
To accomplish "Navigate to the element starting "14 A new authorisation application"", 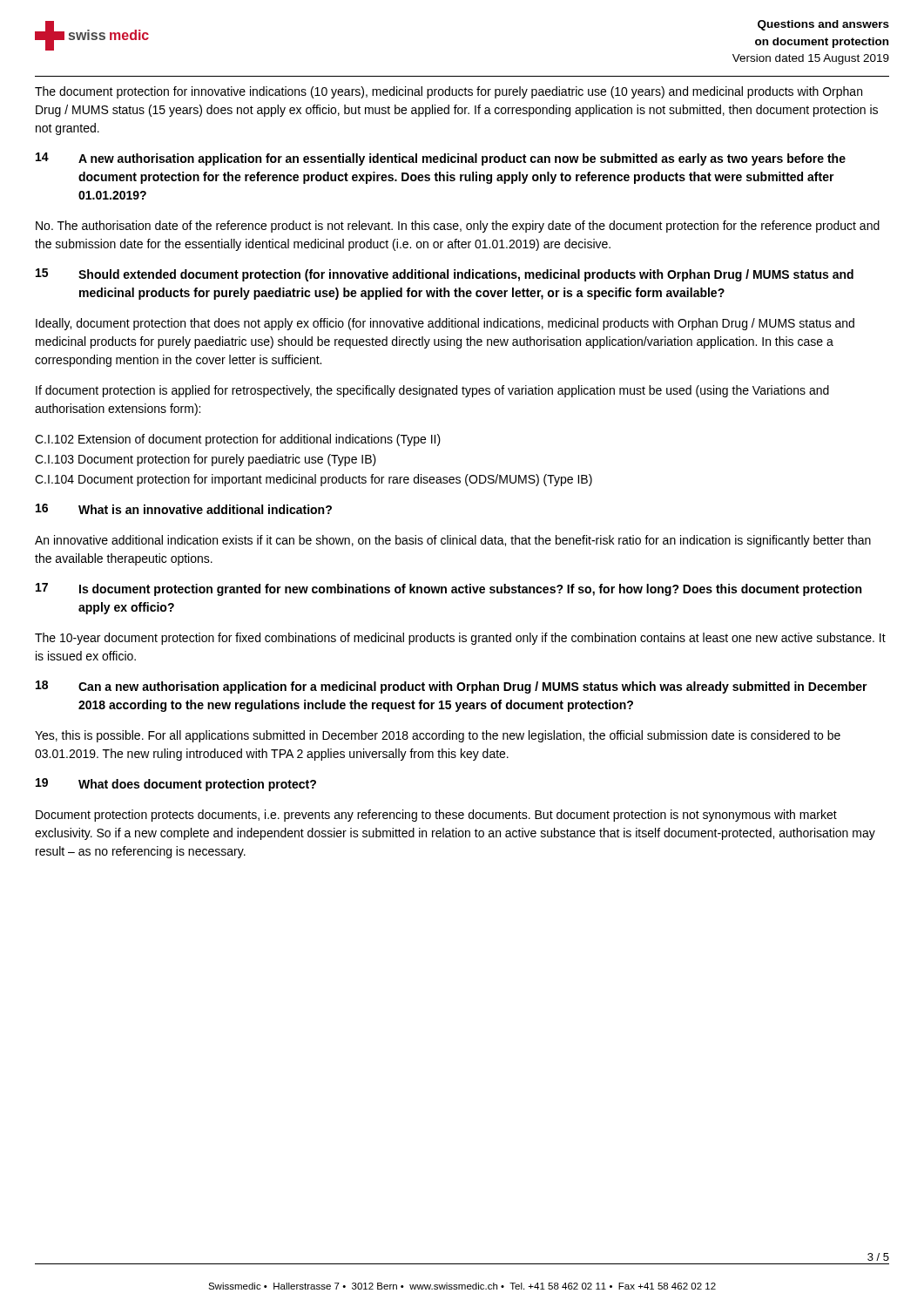I will (462, 177).
